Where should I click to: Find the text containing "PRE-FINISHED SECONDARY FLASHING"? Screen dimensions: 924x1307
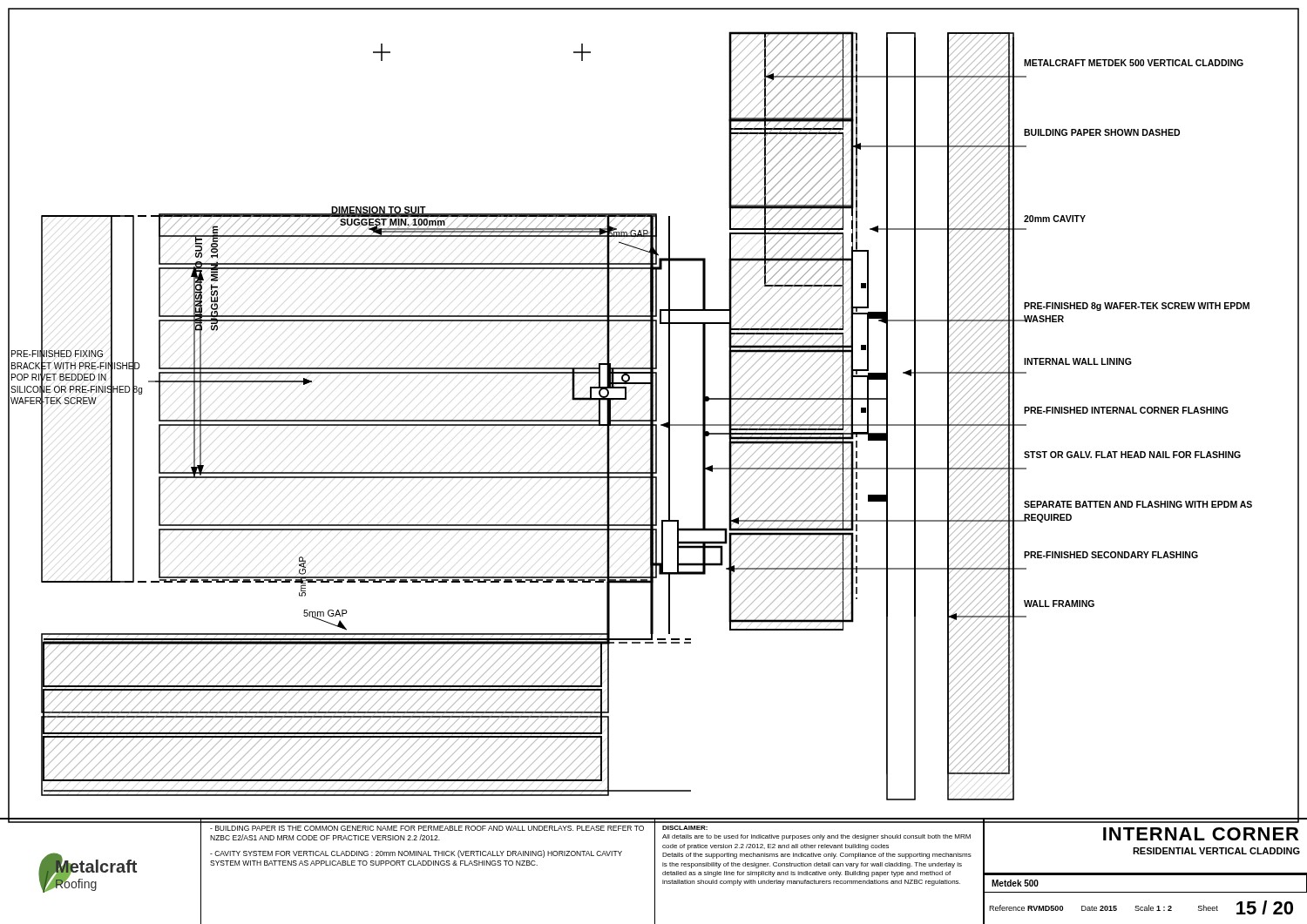[1111, 555]
